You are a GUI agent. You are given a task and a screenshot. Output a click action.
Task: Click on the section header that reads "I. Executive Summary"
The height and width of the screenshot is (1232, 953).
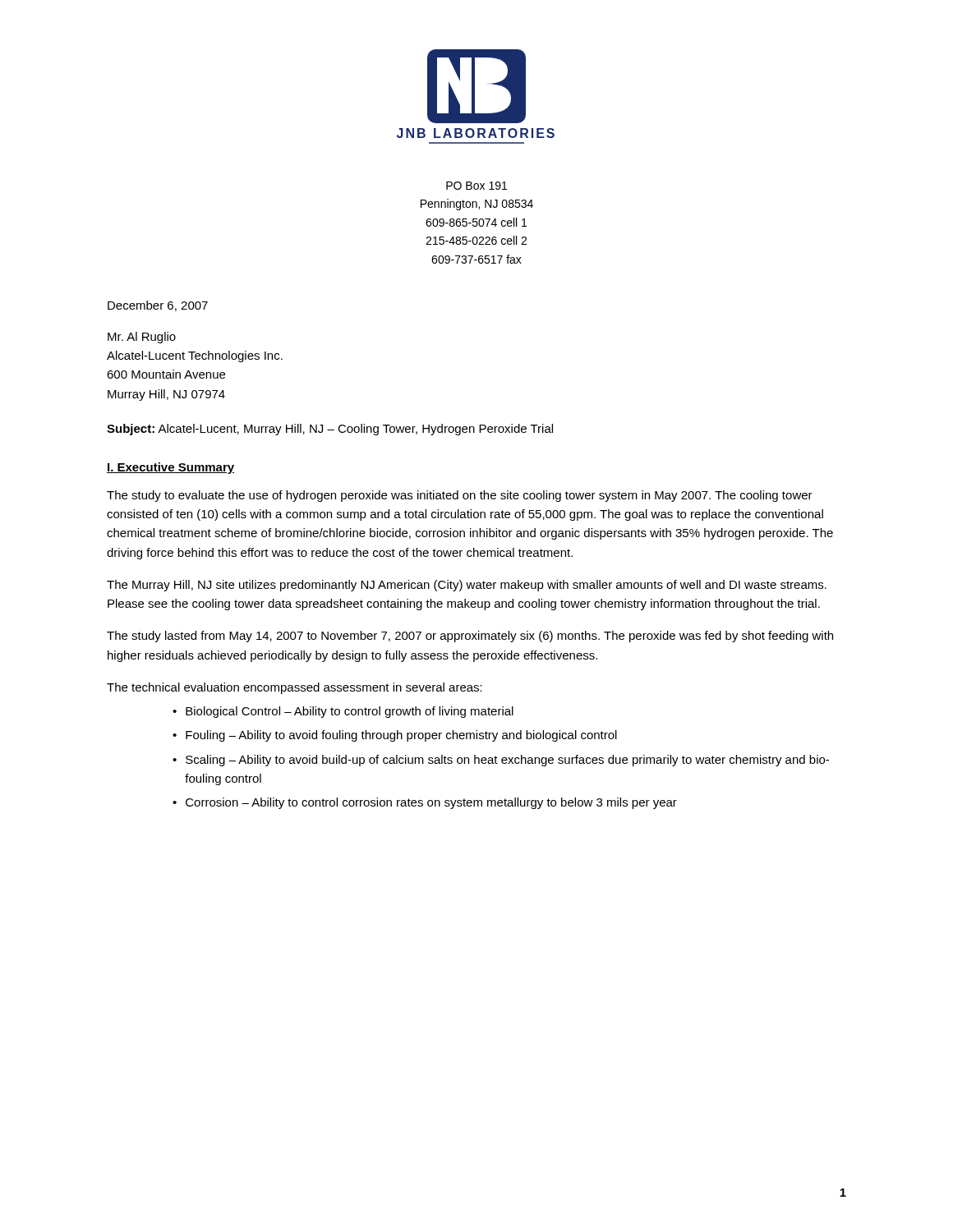(171, 467)
